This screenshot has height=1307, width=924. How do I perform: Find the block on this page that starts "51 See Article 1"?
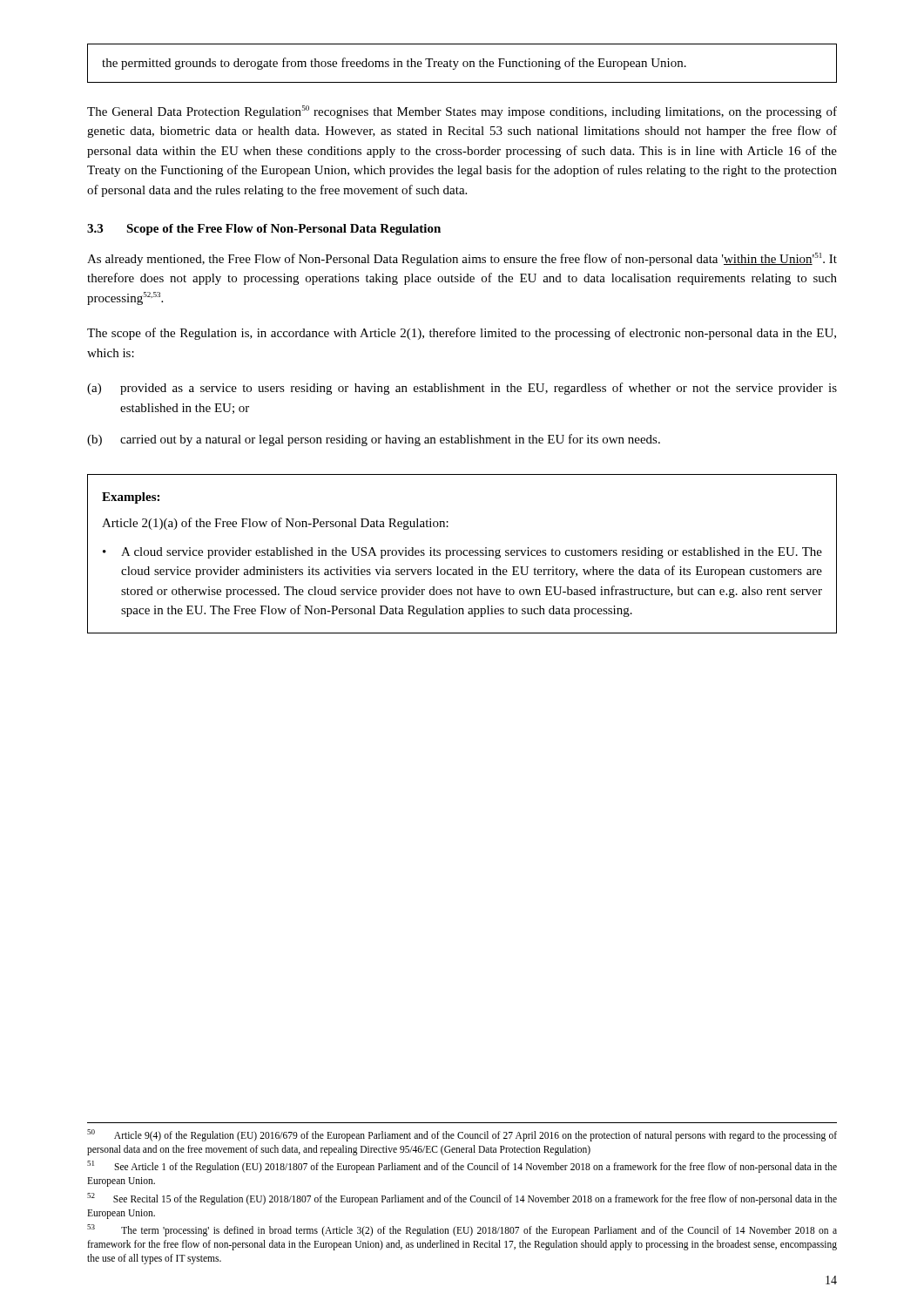click(x=462, y=1173)
